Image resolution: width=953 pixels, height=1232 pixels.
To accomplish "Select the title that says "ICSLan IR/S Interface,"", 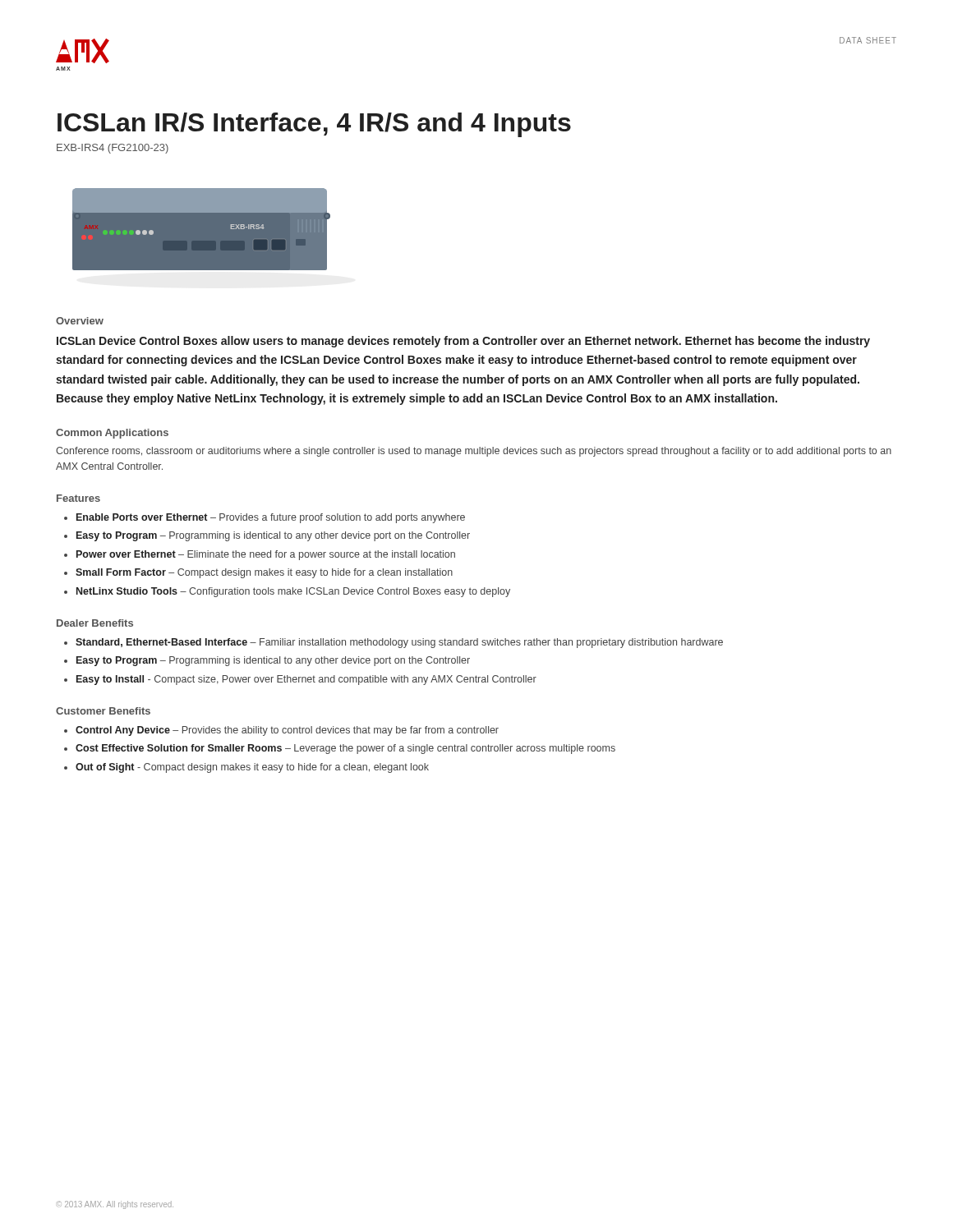I will 314,122.
